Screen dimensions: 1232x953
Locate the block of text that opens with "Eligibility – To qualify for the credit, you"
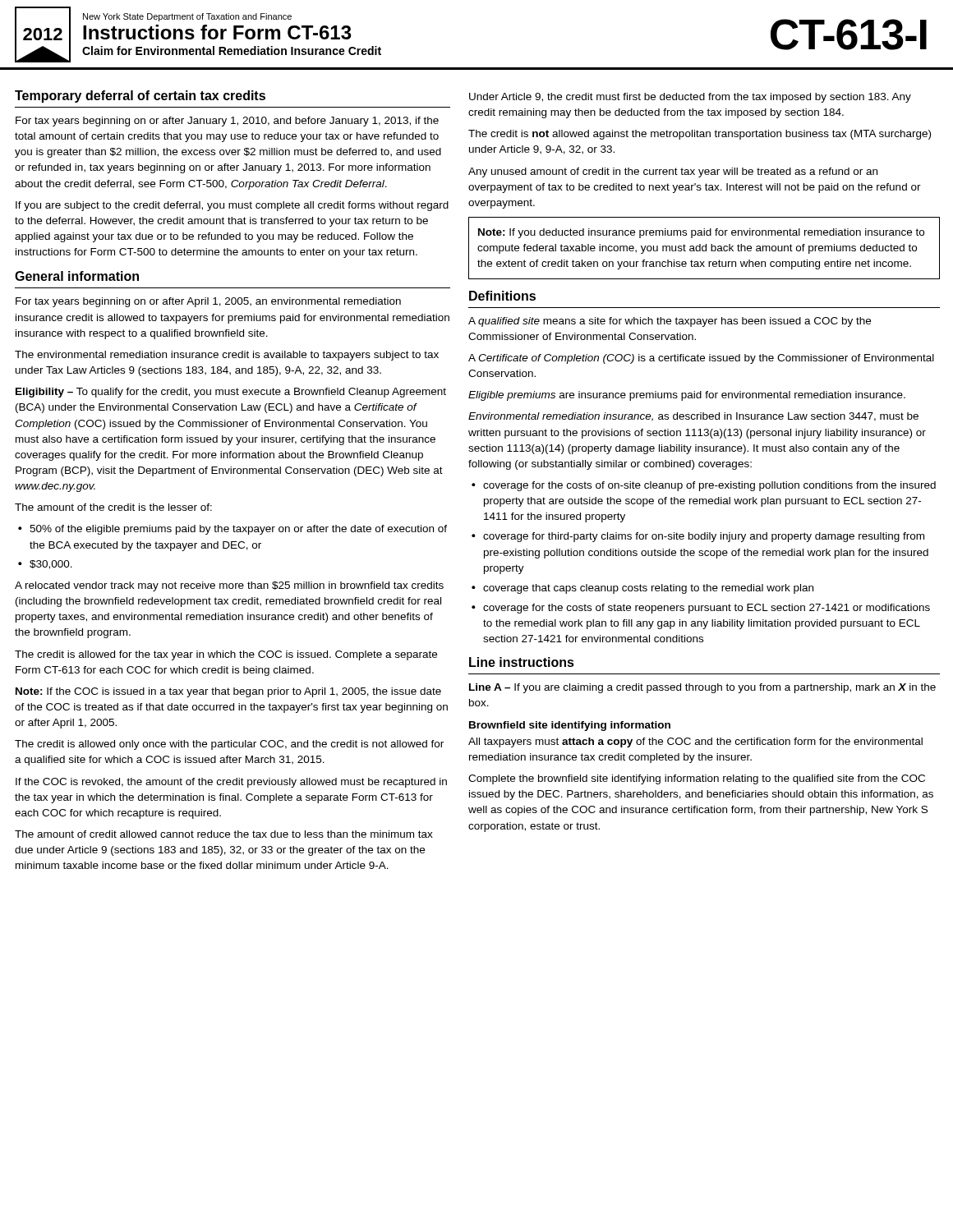tap(232, 439)
